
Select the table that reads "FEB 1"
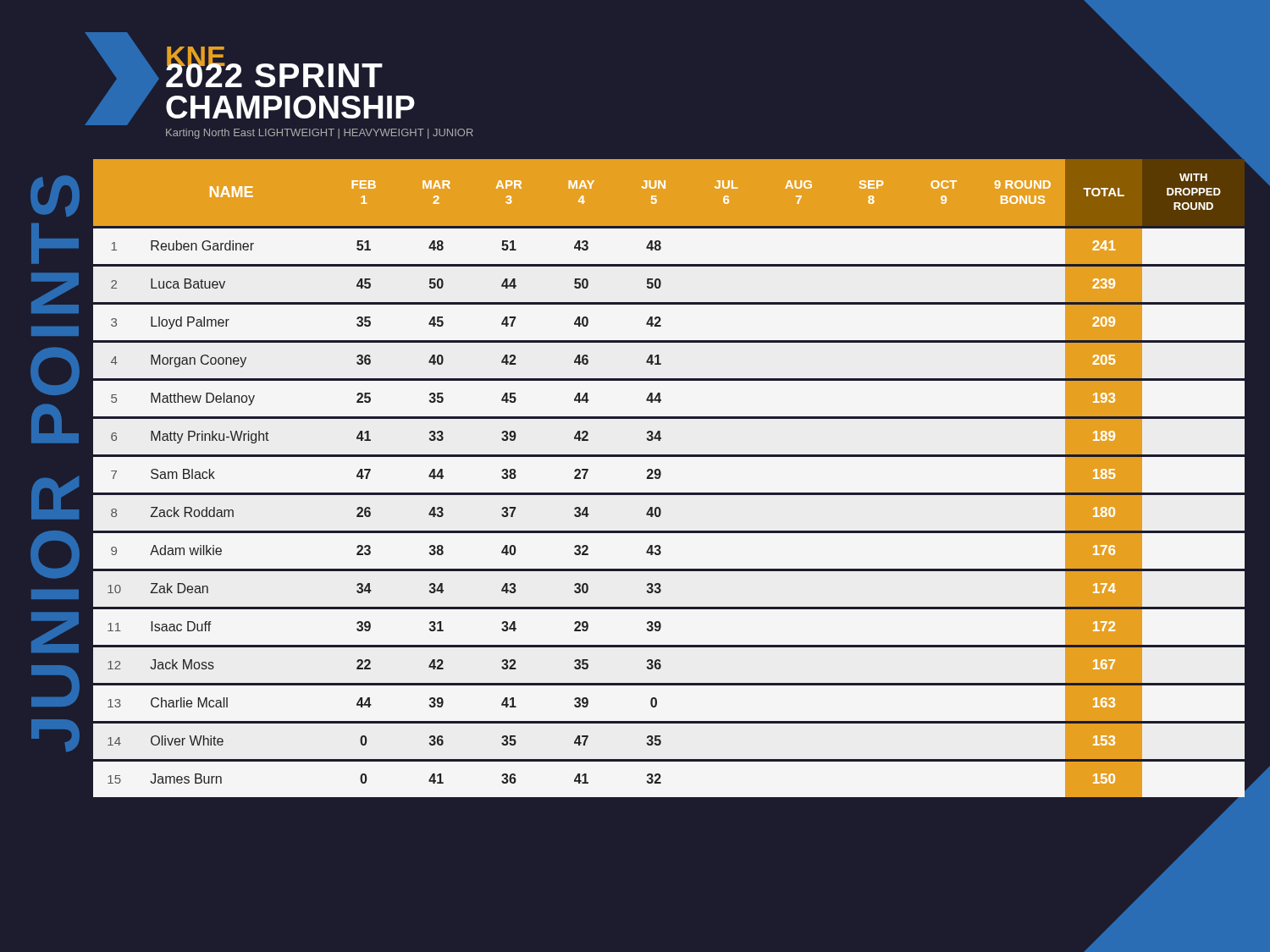click(669, 478)
